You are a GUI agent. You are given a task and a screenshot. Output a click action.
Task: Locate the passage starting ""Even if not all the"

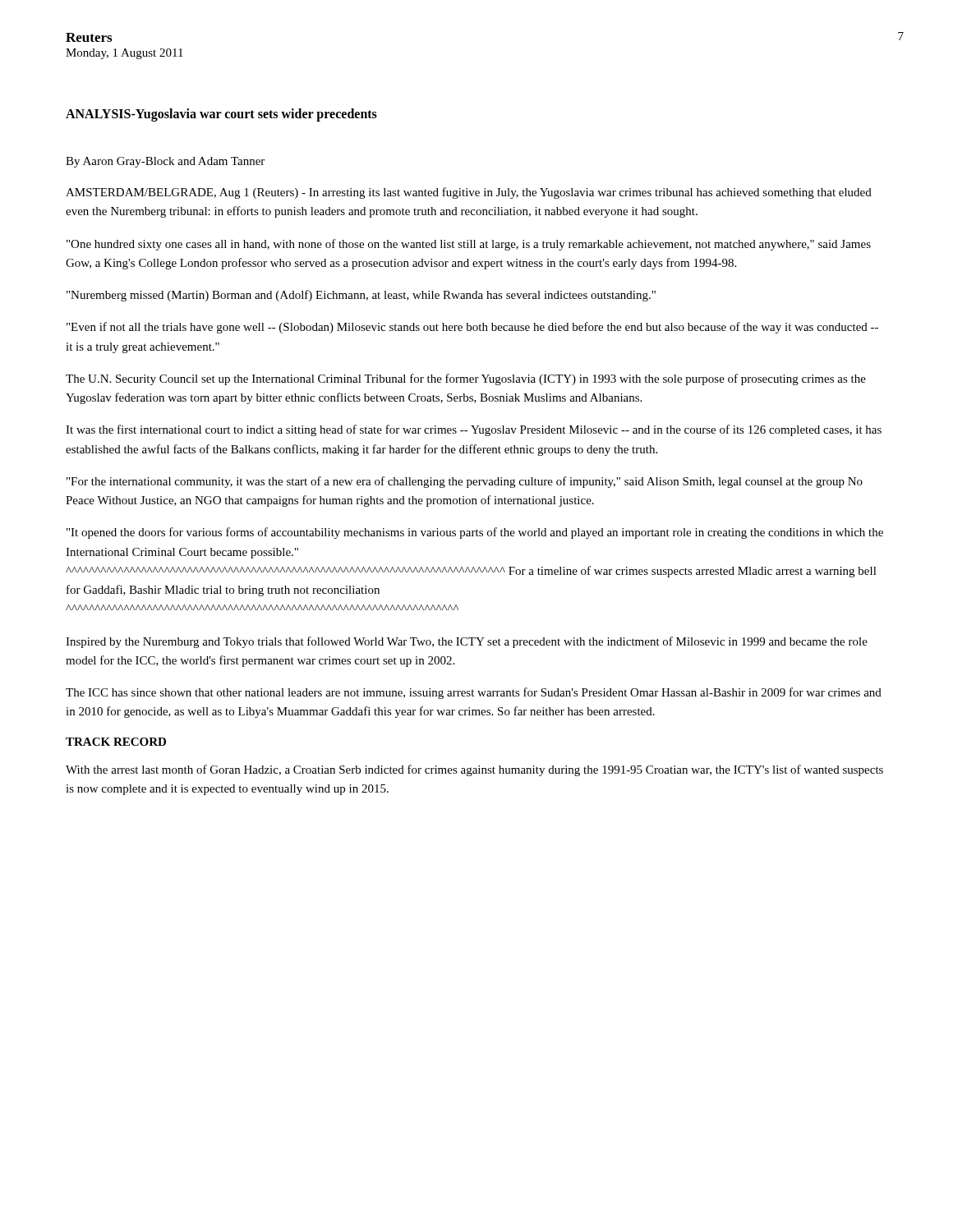coord(472,337)
